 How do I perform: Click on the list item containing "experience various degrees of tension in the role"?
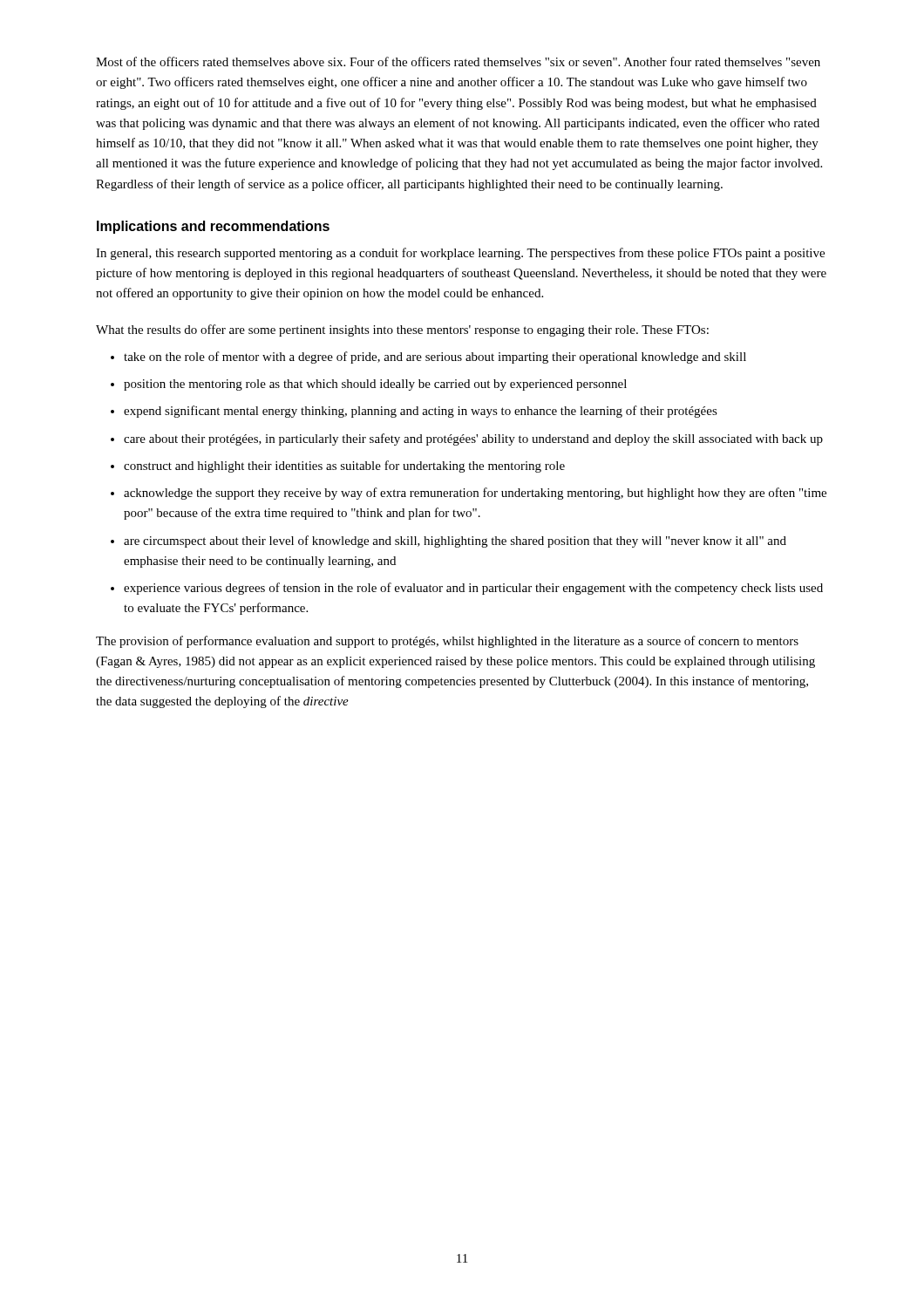(x=473, y=598)
